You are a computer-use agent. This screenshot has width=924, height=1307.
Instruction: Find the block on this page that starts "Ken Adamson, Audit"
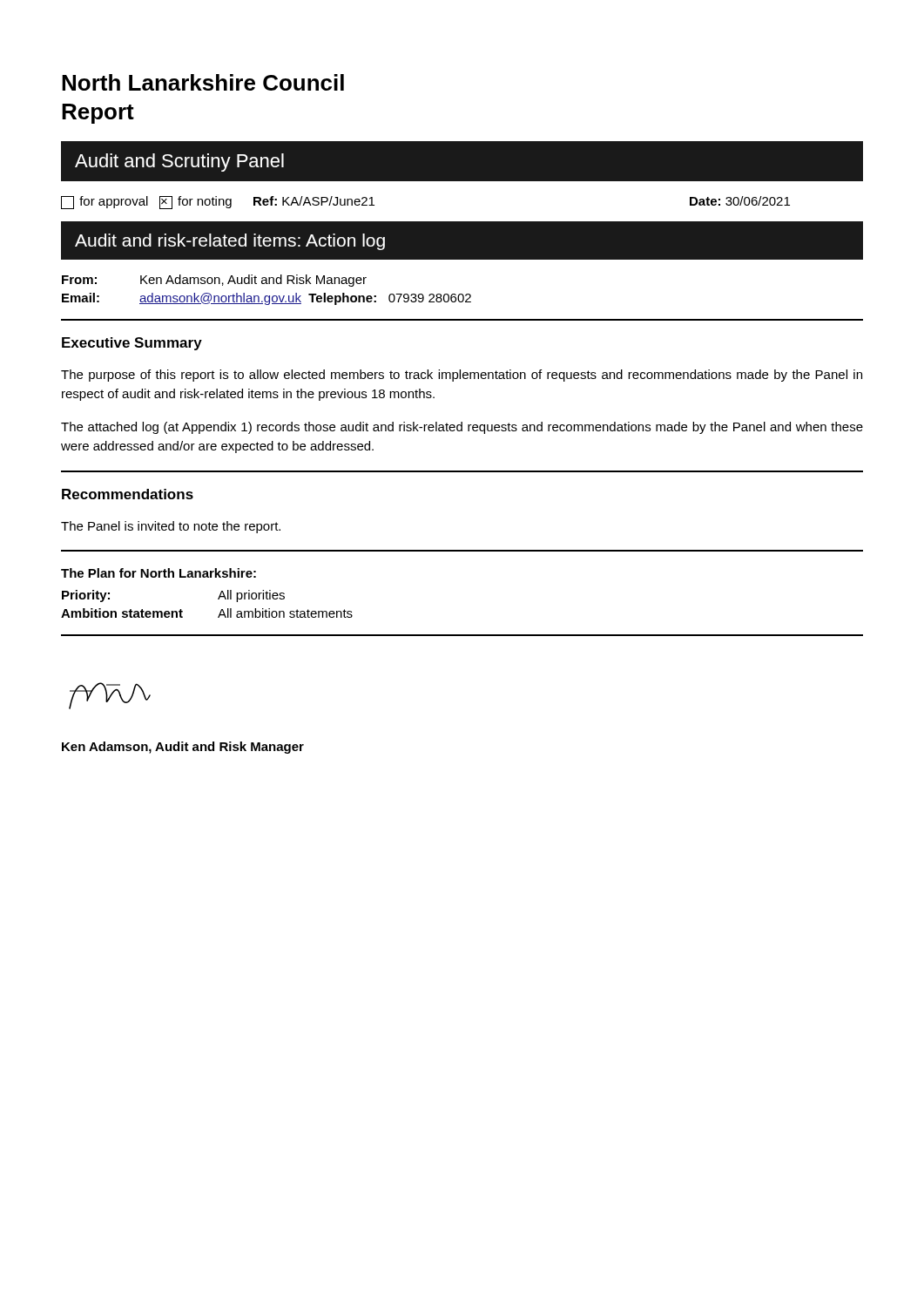click(183, 748)
